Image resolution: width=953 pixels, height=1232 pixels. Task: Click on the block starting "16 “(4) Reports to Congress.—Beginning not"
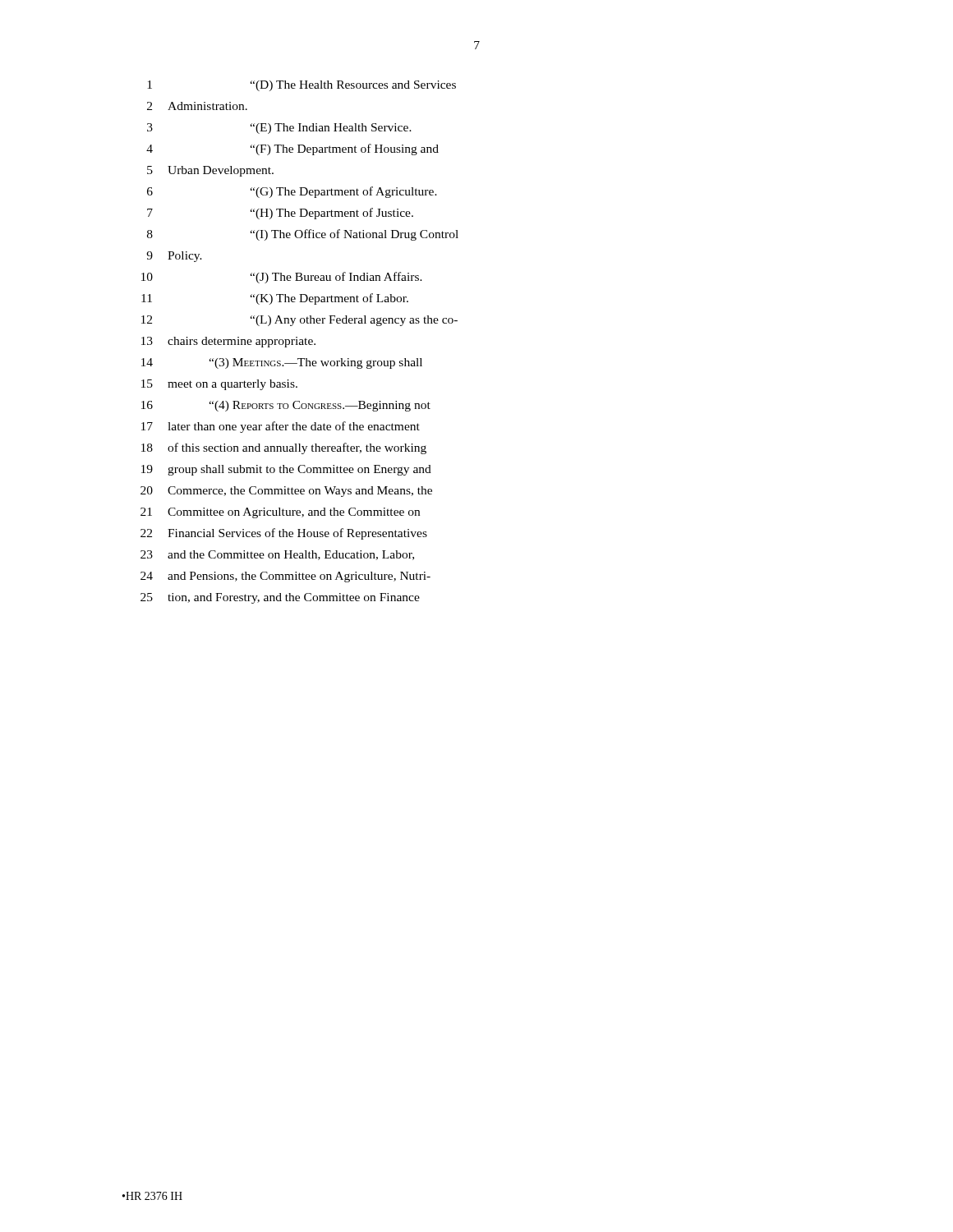click(286, 406)
